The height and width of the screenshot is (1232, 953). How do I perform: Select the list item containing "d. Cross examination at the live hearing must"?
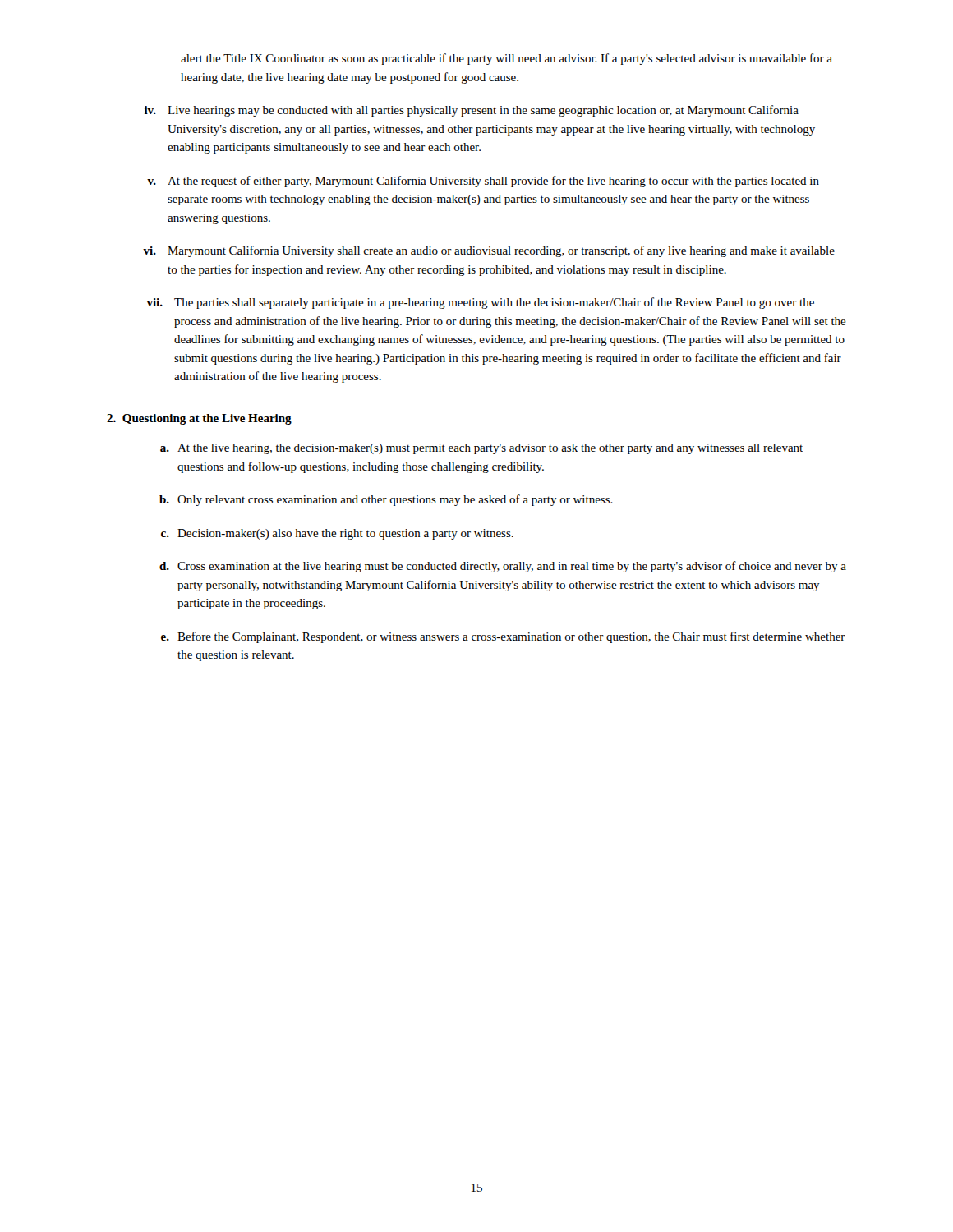point(488,585)
